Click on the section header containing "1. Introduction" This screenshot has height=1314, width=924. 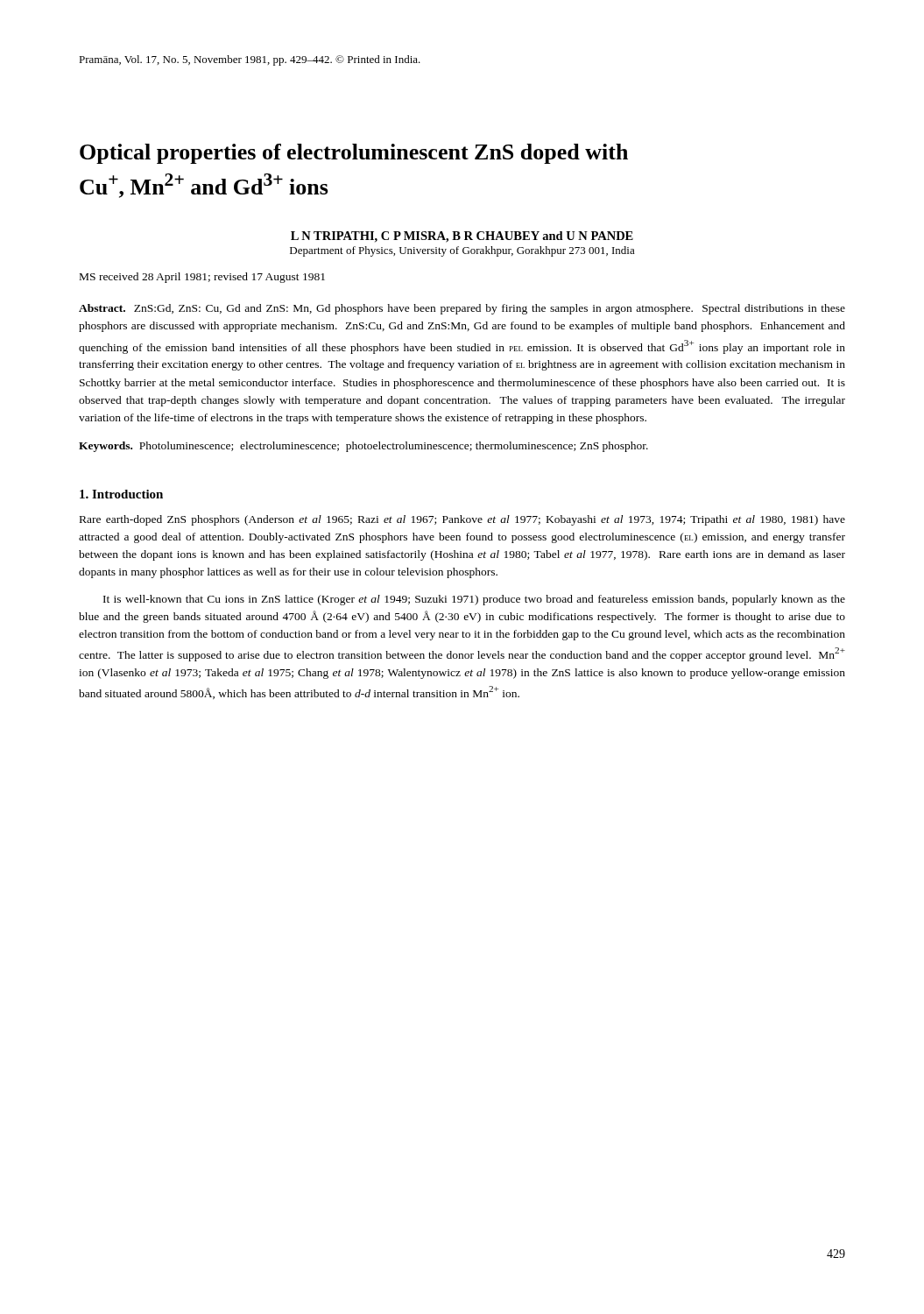click(x=121, y=494)
